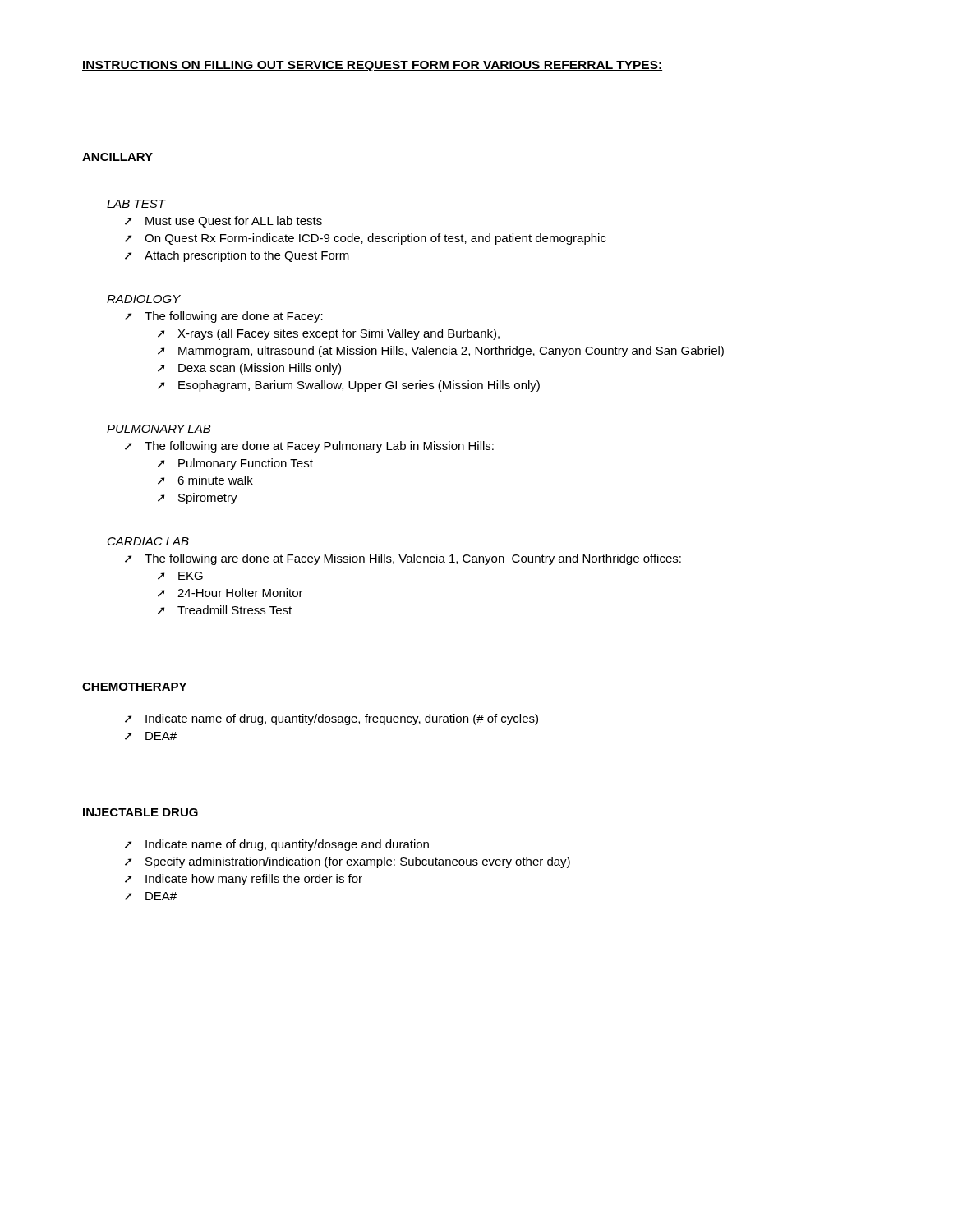This screenshot has width=953, height=1232.
Task: Click on the list item that reads "➚ Spirometry"
Action: (198, 499)
